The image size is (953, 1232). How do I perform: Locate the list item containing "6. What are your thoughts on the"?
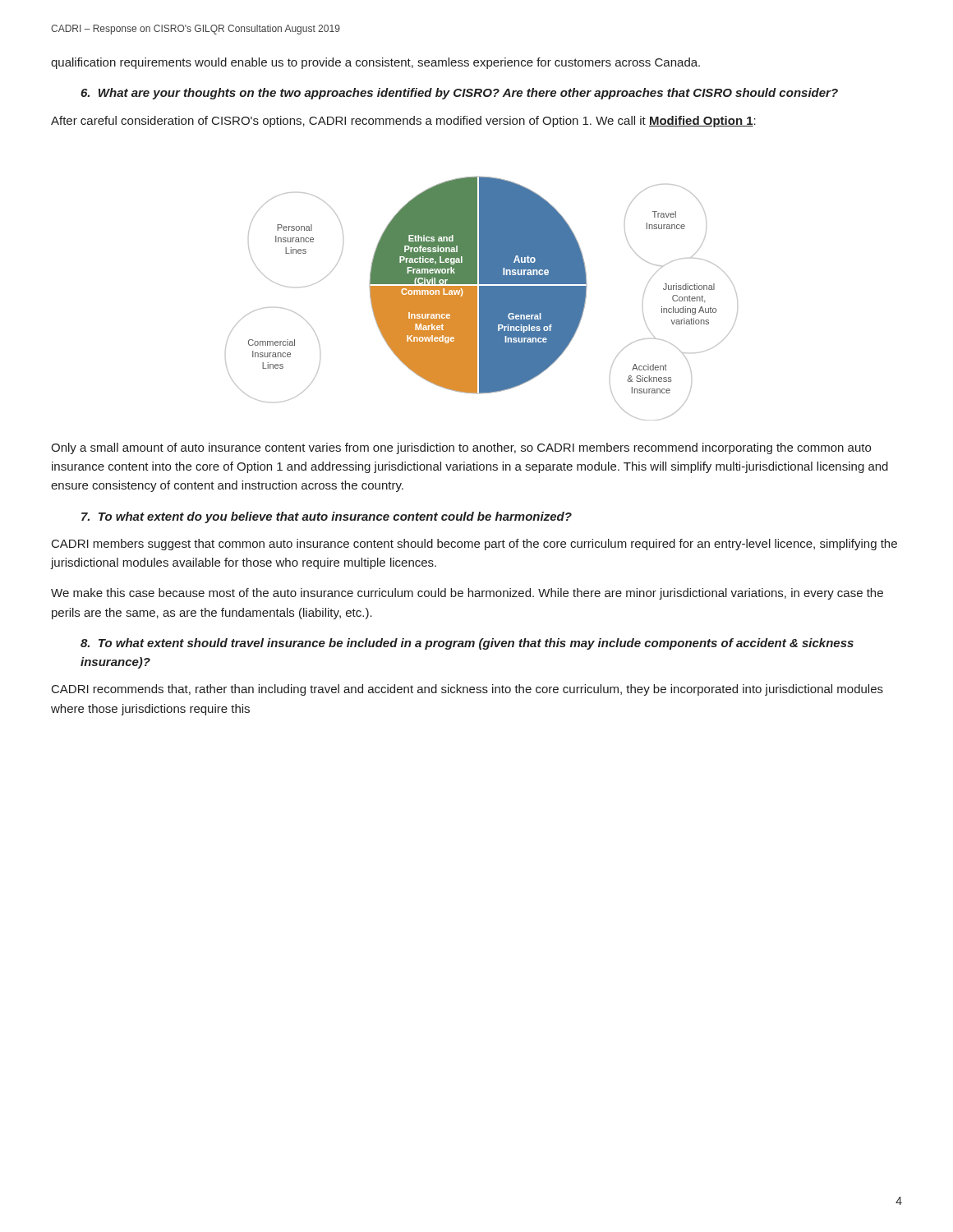tap(459, 93)
